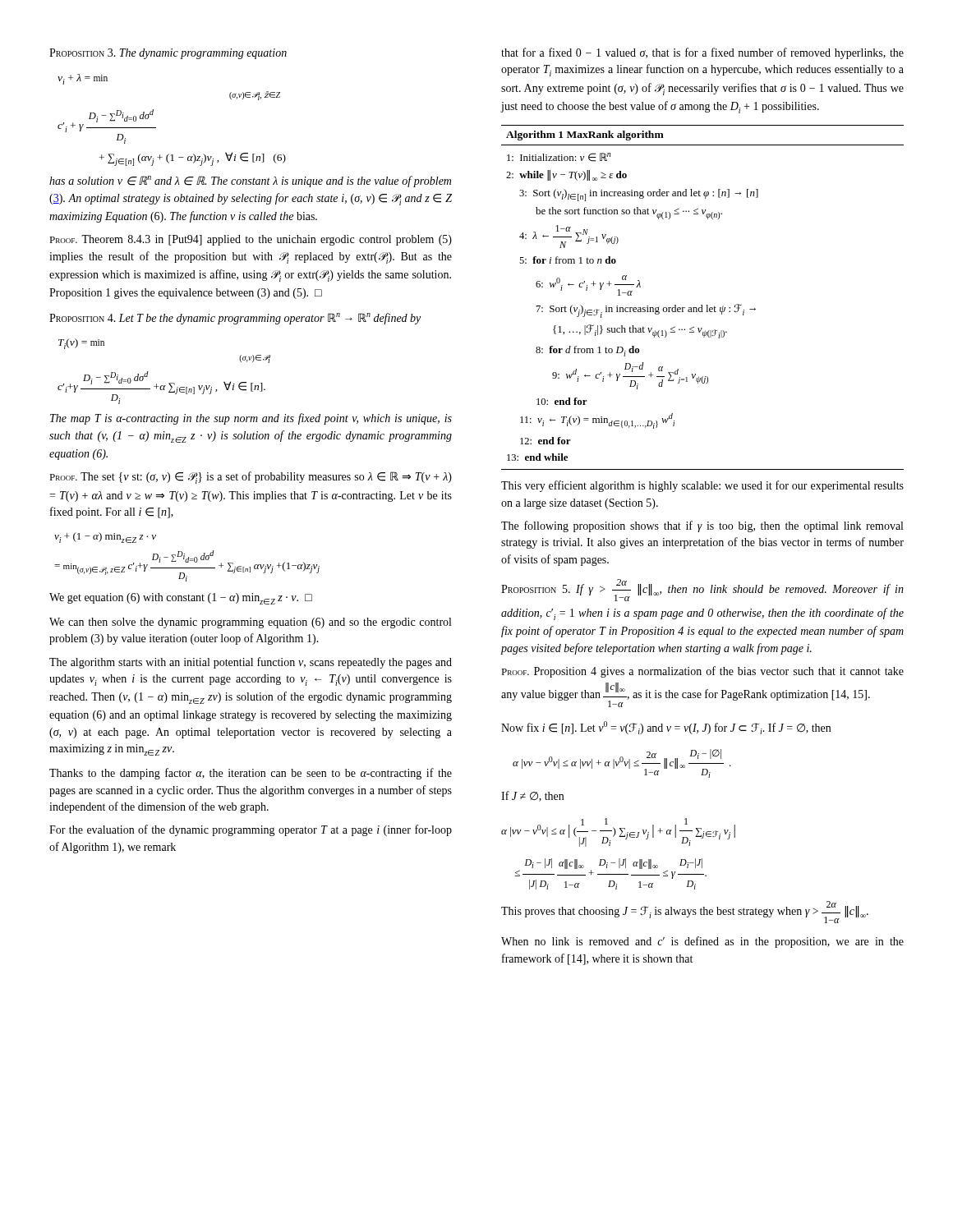Find the passage starting "vi + (1 − α) minz∈Z z"

(x=251, y=557)
